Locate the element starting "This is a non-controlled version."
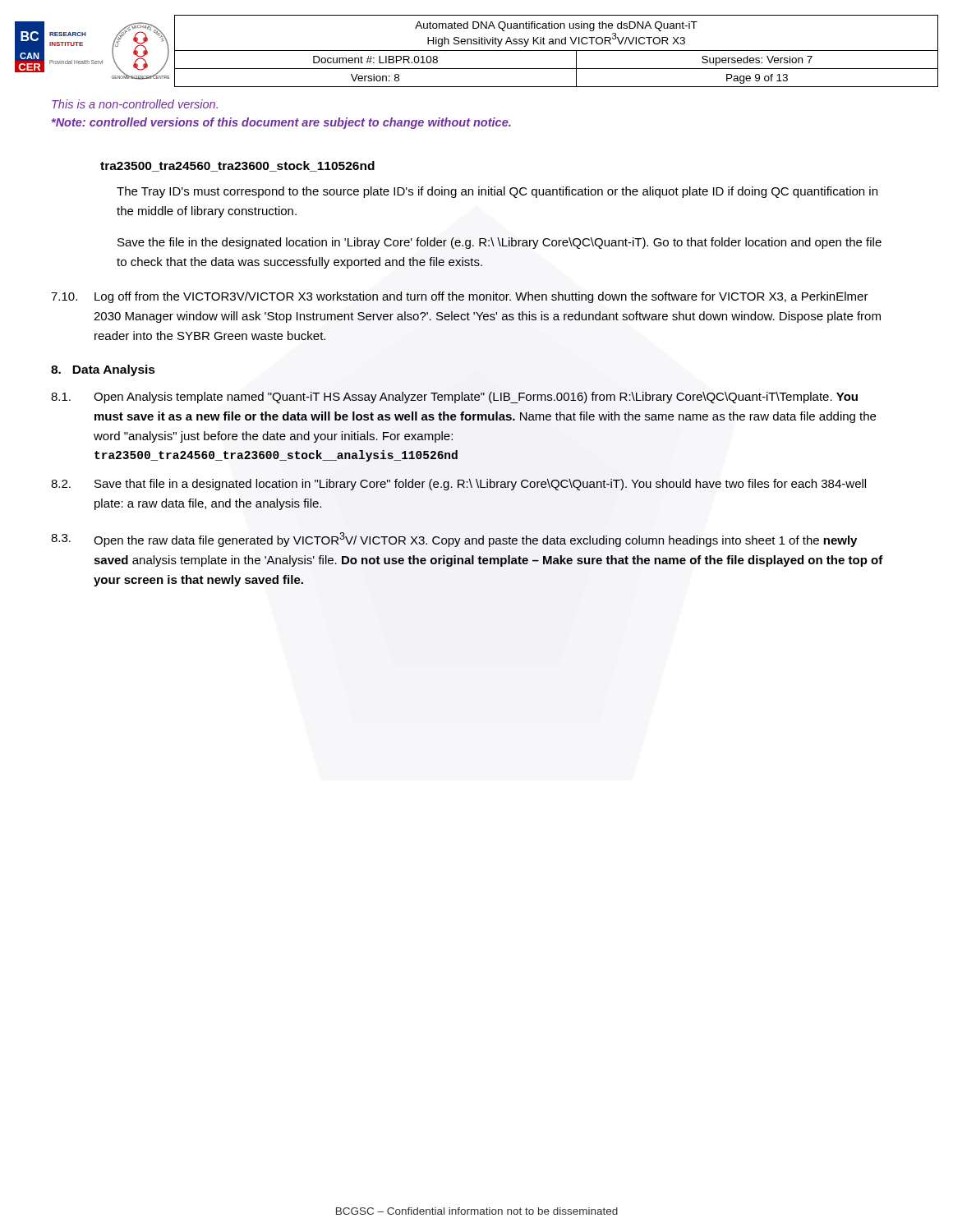The height and width of the screenshot is (1232, 953). [x=281, y=114]
